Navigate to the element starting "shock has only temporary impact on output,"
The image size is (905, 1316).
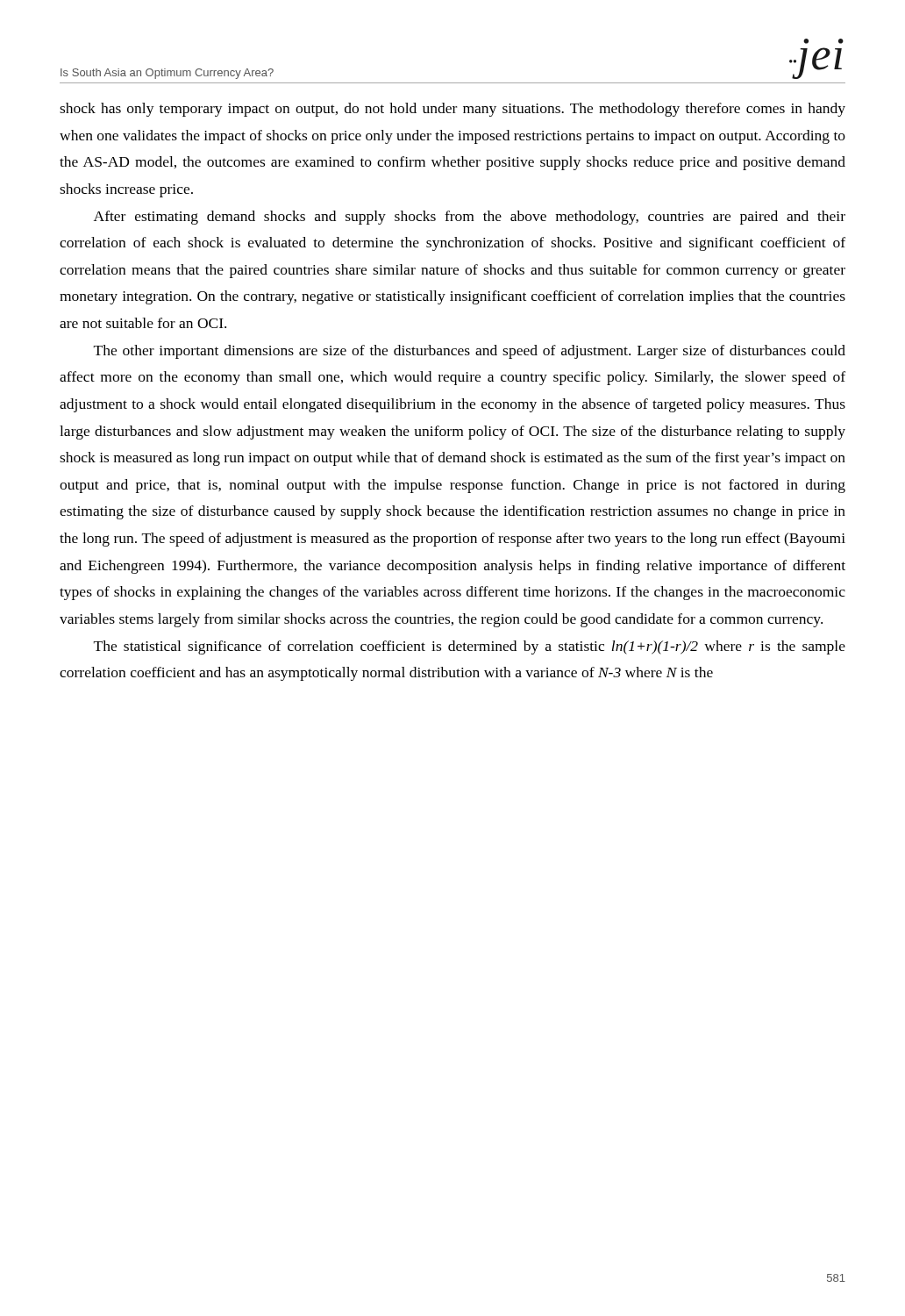pyautogui.click(x=452, y=149)
